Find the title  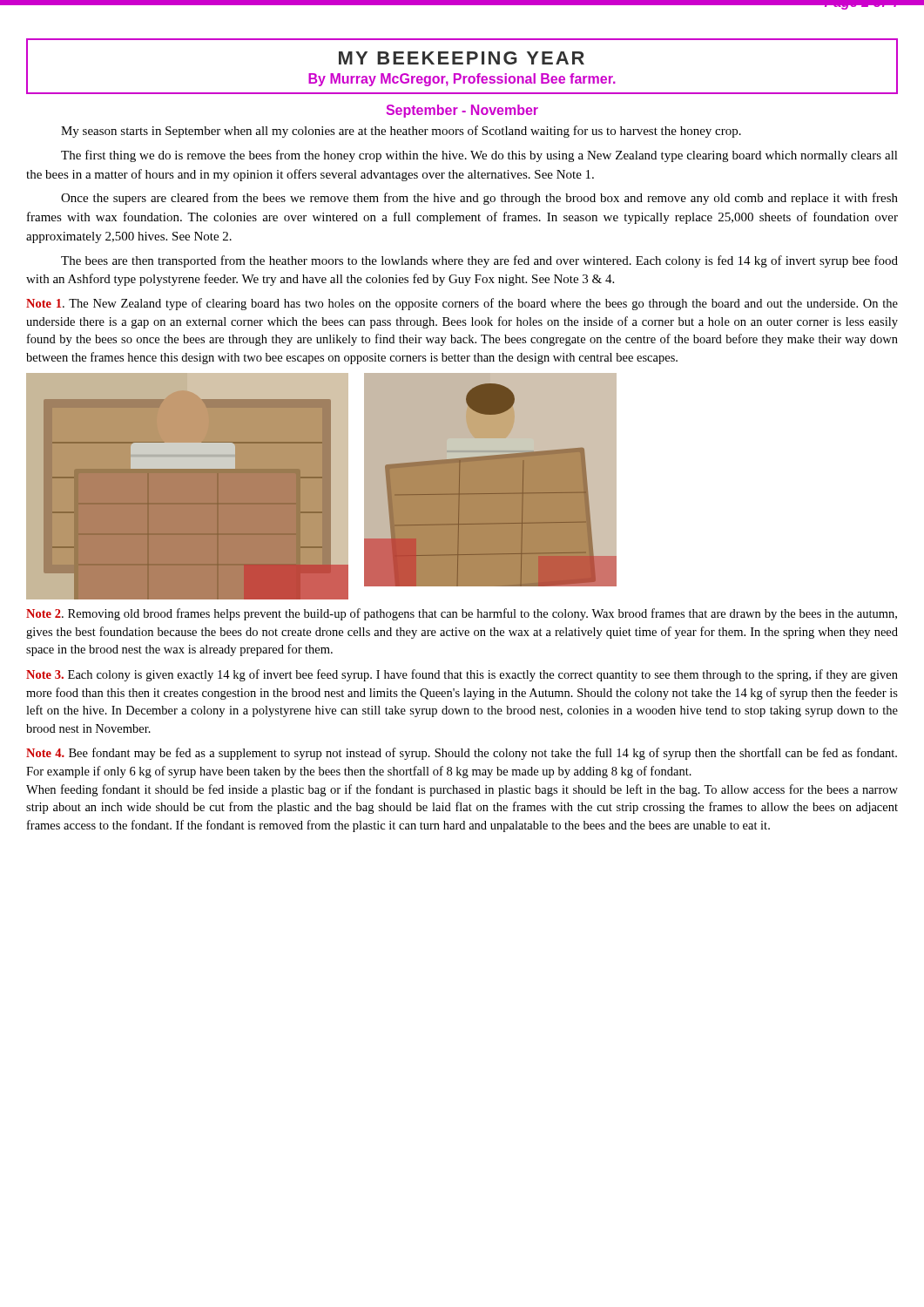point(462,67)
